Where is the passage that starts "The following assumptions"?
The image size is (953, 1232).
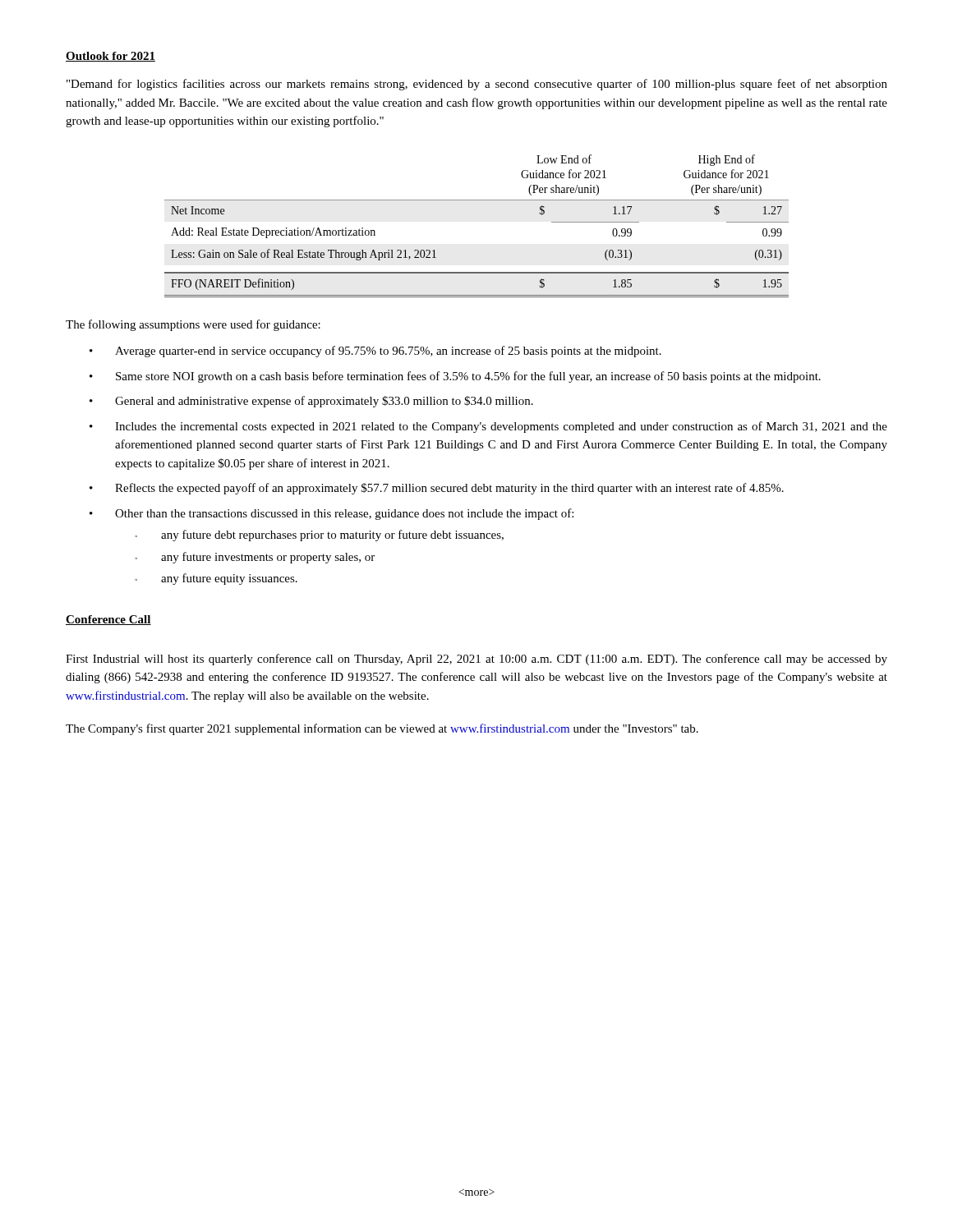(193, 324)
